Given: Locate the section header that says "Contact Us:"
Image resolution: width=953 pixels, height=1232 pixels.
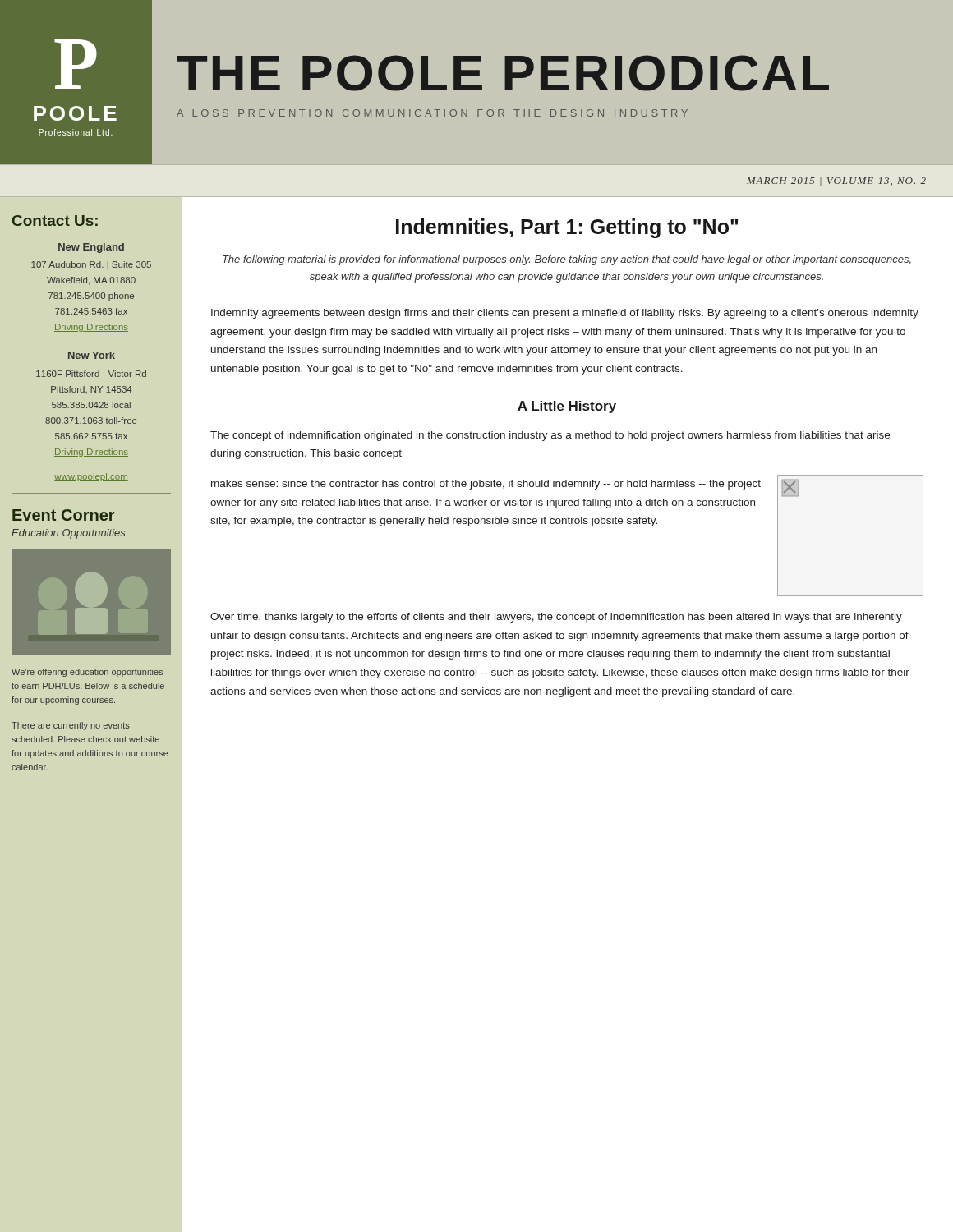Looking at the screenshot, I should point(55,221).
